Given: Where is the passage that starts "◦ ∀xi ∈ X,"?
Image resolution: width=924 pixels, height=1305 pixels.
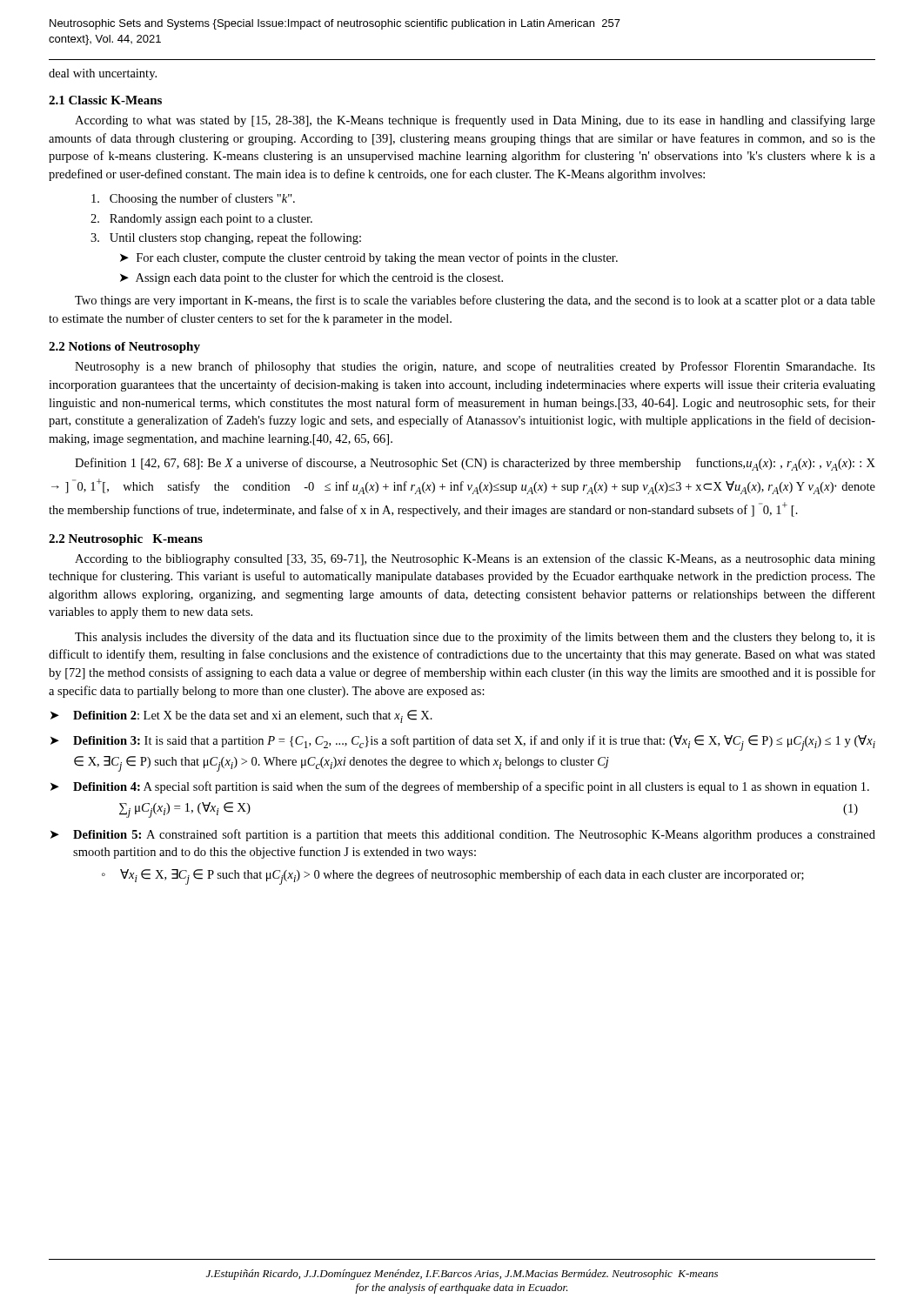Looking at the screenshot, I should [453, 876].
